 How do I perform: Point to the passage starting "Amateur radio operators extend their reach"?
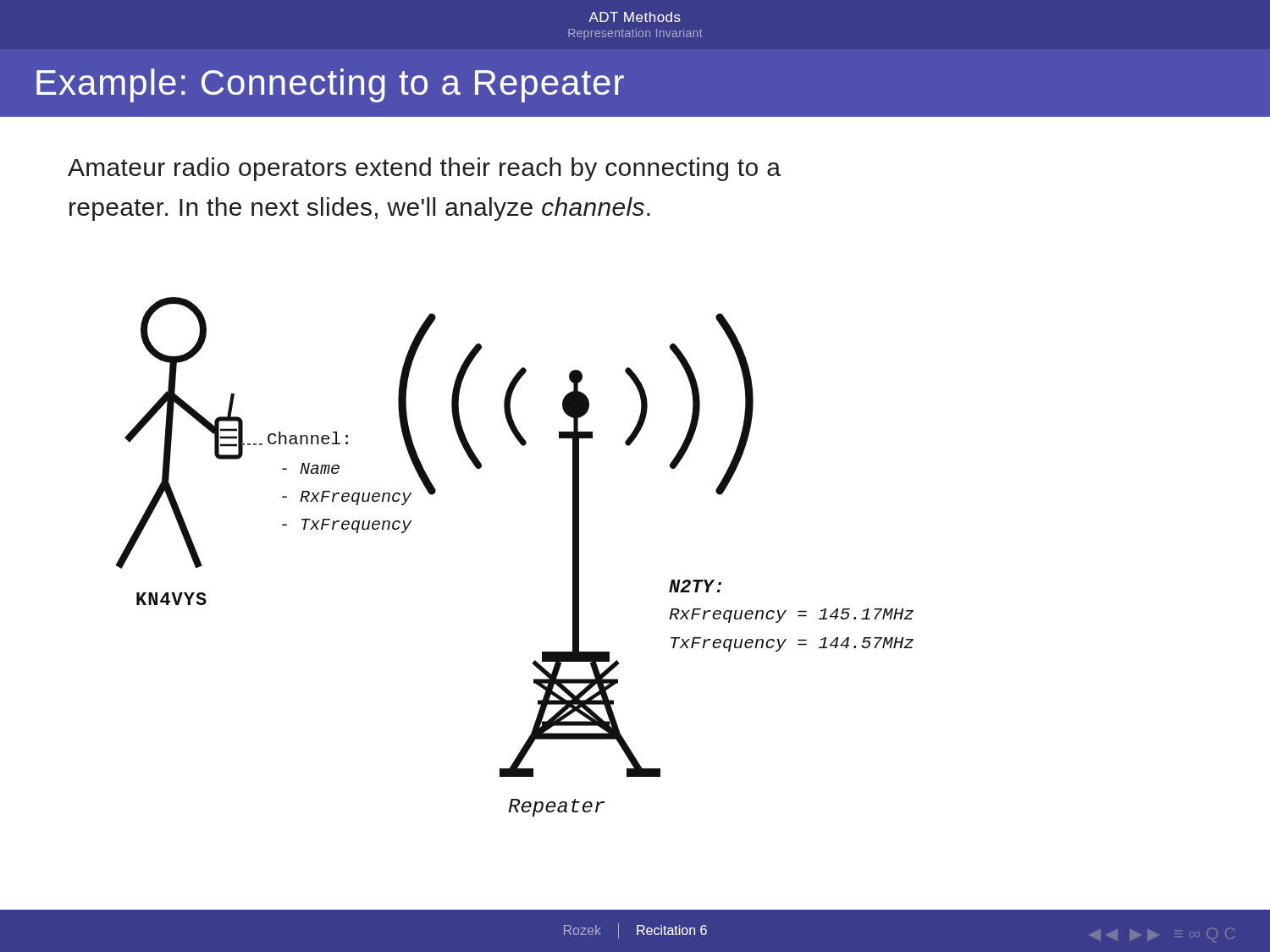tap(424, 187)
